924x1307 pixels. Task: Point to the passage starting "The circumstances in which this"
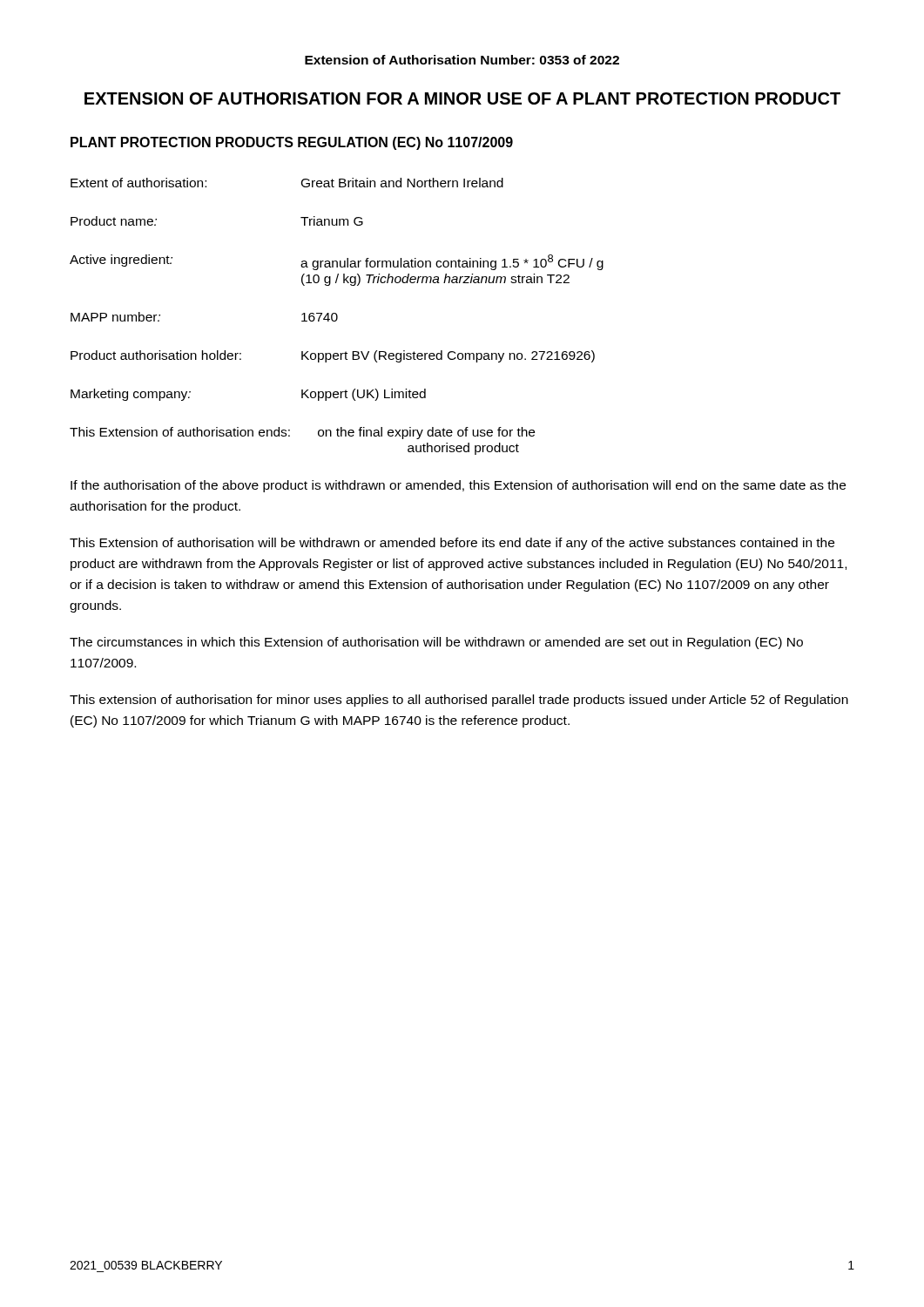tap(437, 652)
